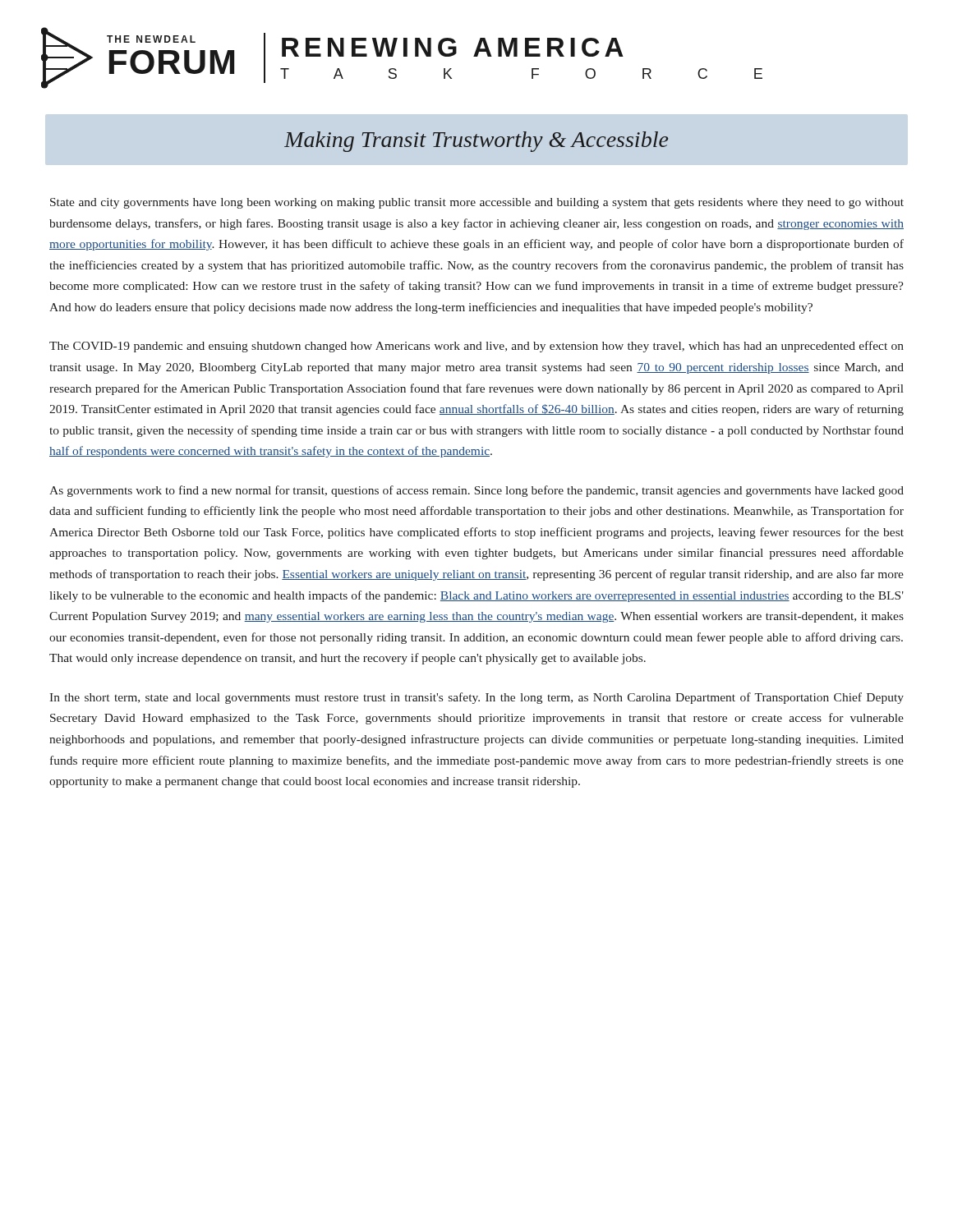Find the region starting "The COVID-19 pandemic and ensuing shutdown changed"
The height and width of the screenshot is (1232, 953).
pos(476,398)
